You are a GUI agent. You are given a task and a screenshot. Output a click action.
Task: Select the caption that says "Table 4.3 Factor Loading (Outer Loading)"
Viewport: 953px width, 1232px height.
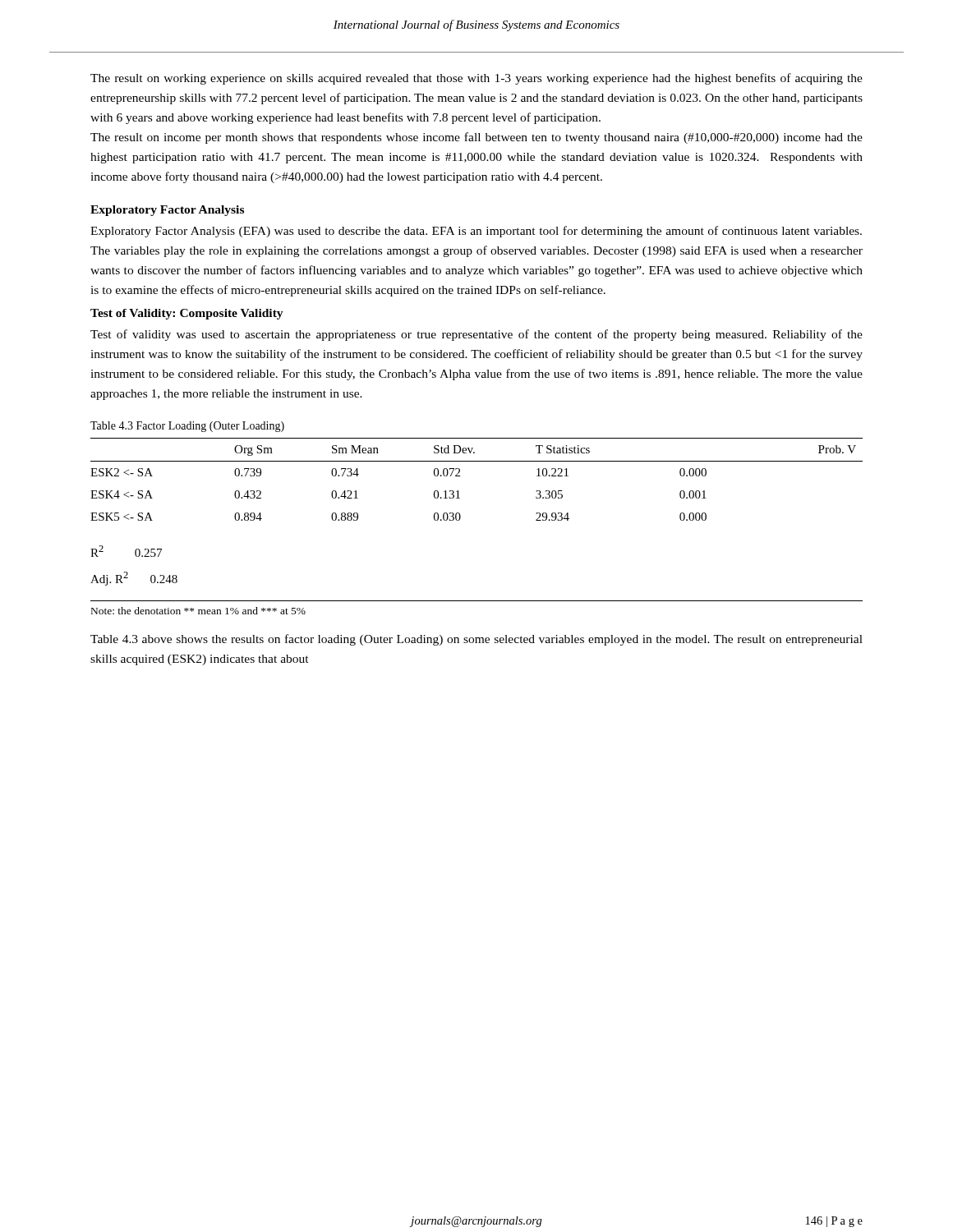187,426
